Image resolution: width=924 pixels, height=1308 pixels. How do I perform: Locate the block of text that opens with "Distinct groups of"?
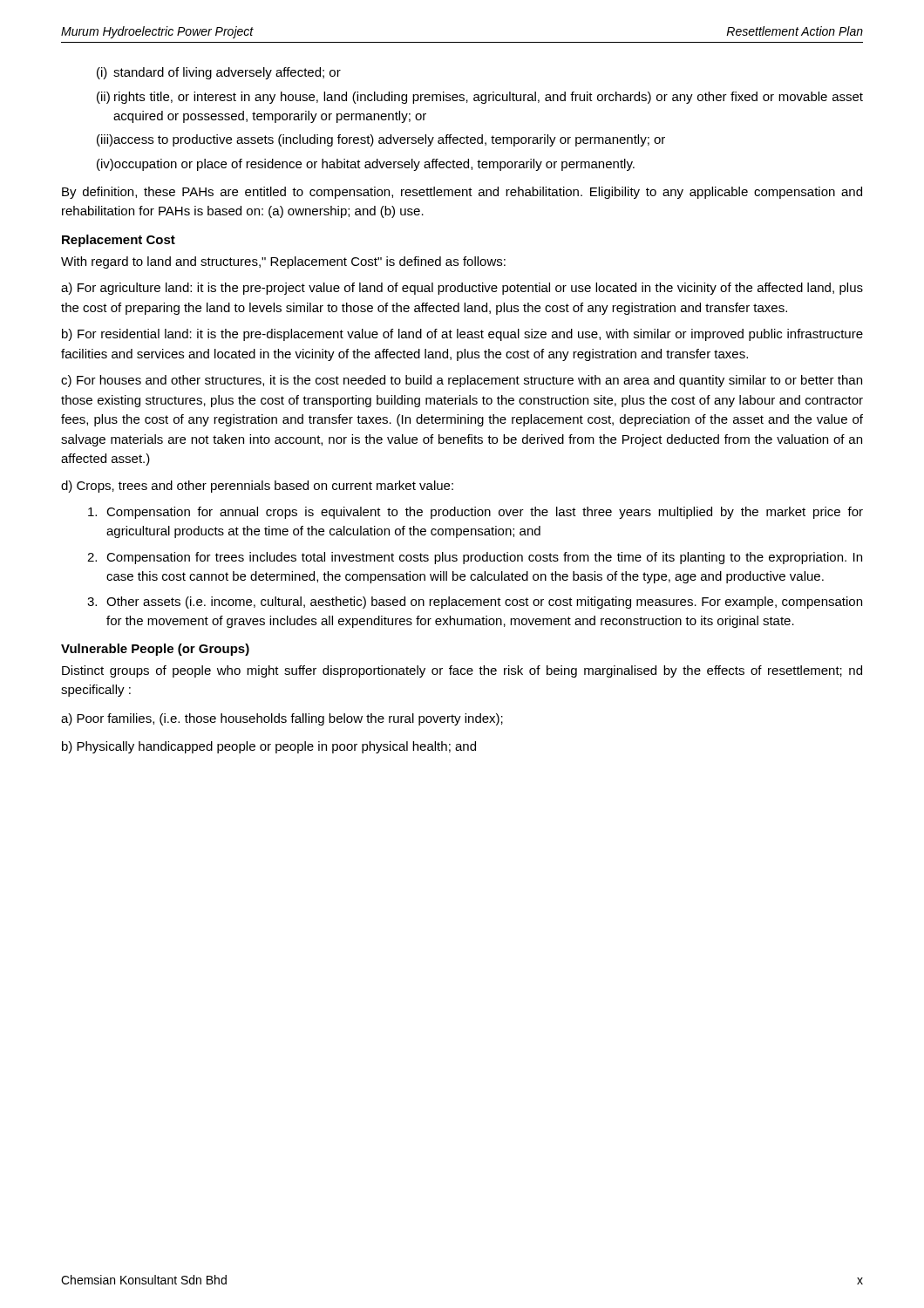point(462,680)
